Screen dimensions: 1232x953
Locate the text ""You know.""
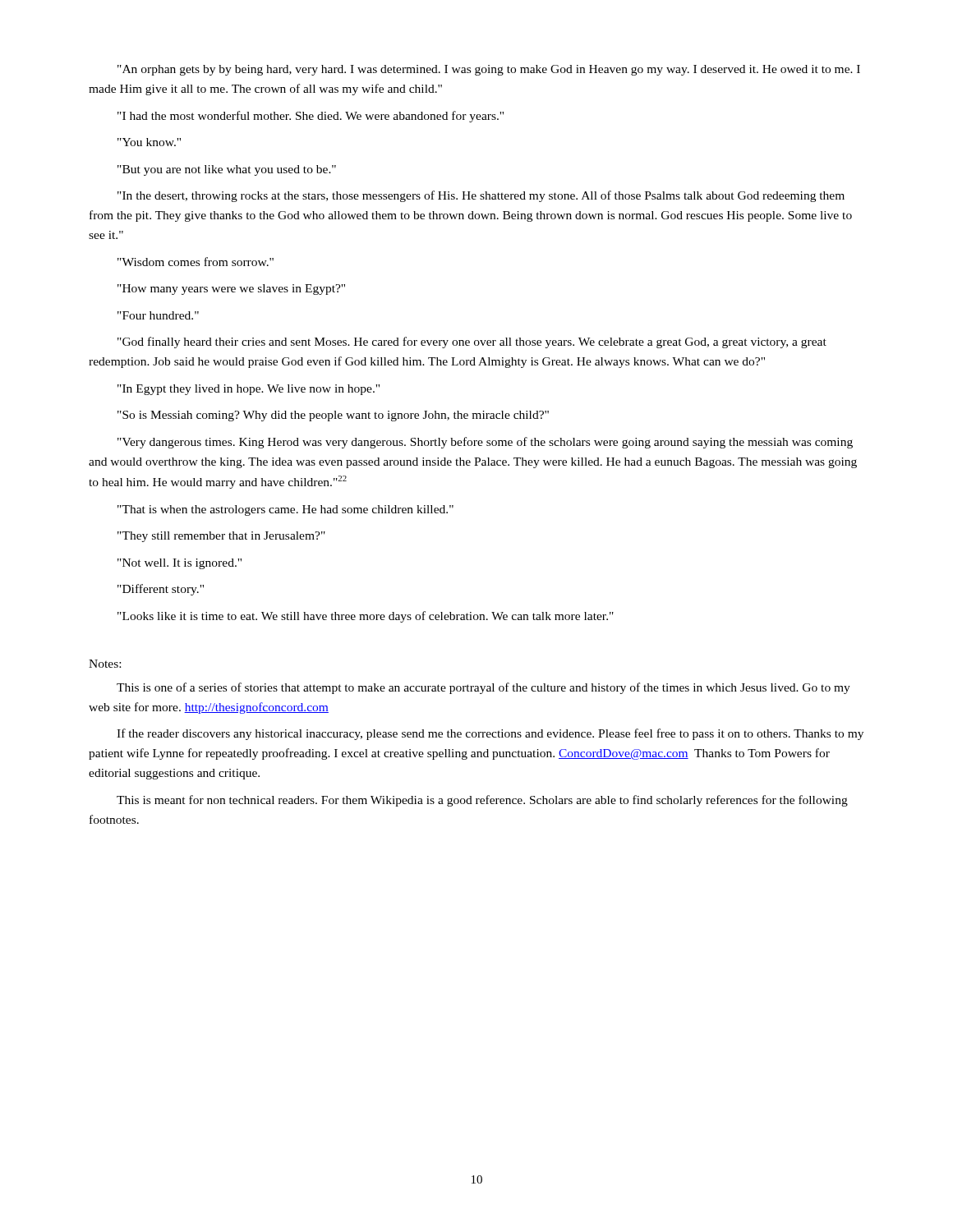(149, 142)
